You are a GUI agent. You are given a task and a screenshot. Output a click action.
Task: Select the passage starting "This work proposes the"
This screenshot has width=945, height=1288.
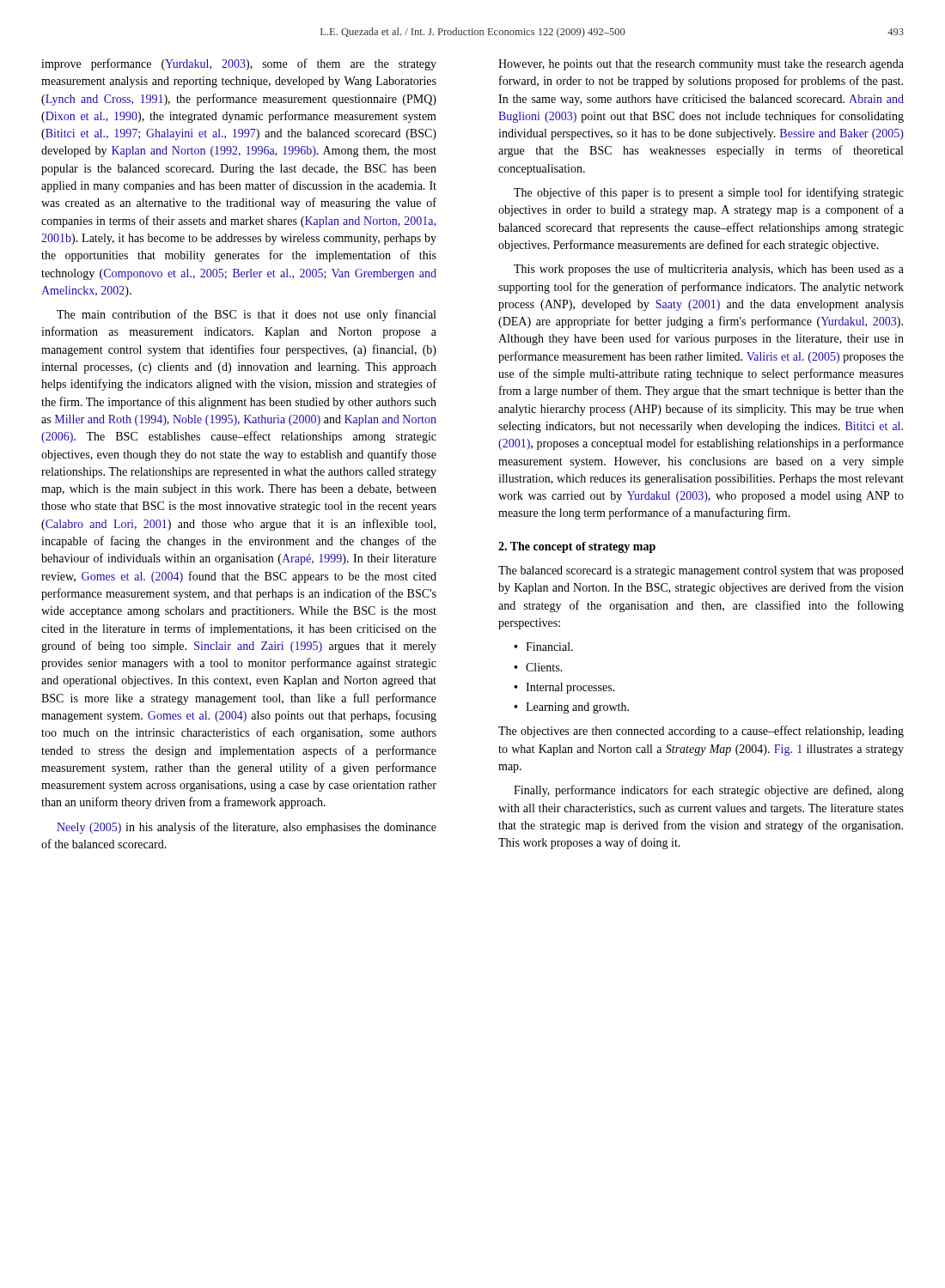point(701,392)
